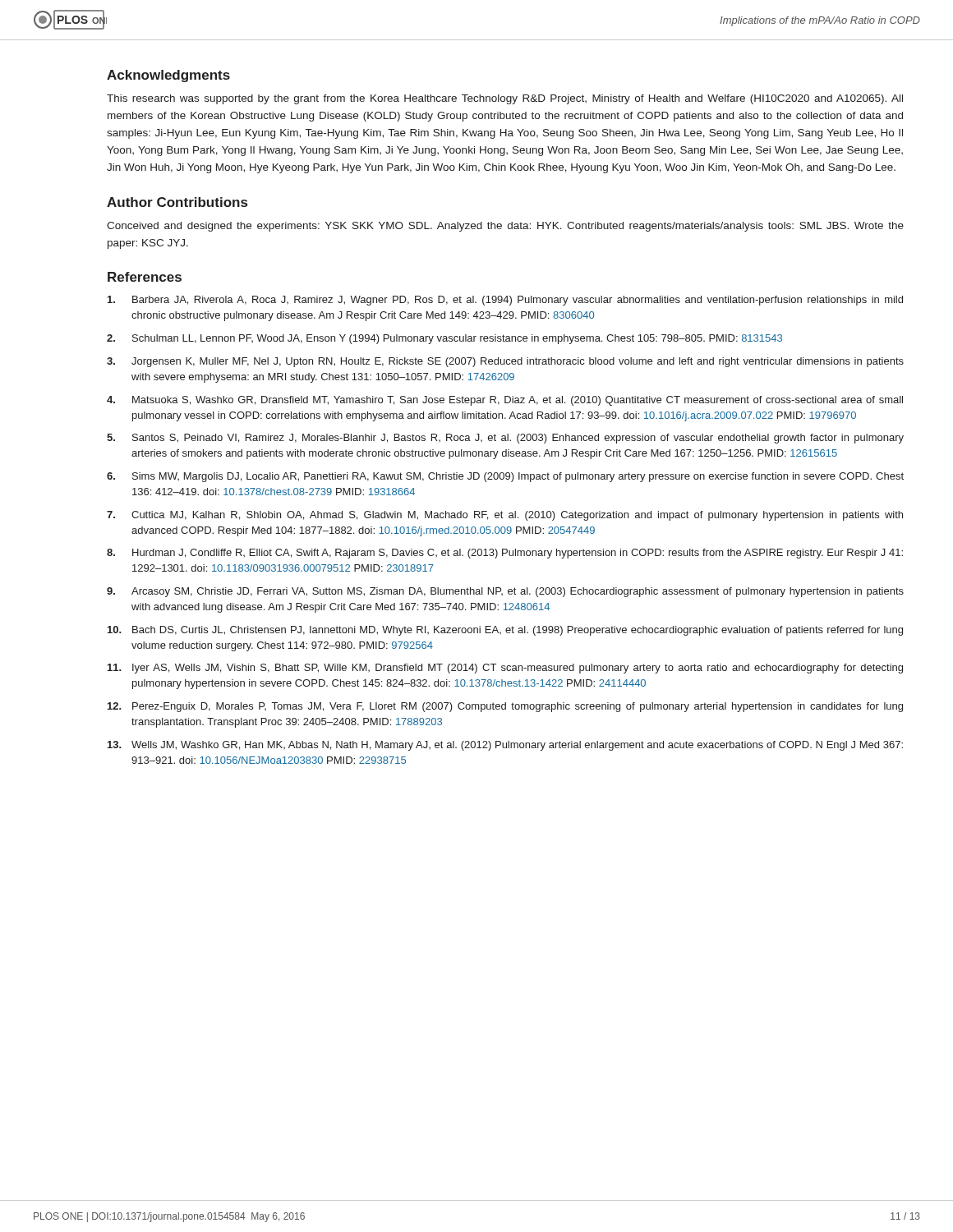
Task: Click on the list item that reads "13. Wells JM, Washko GR, Han MK, Abbas"
Action: tap(505, 753)
